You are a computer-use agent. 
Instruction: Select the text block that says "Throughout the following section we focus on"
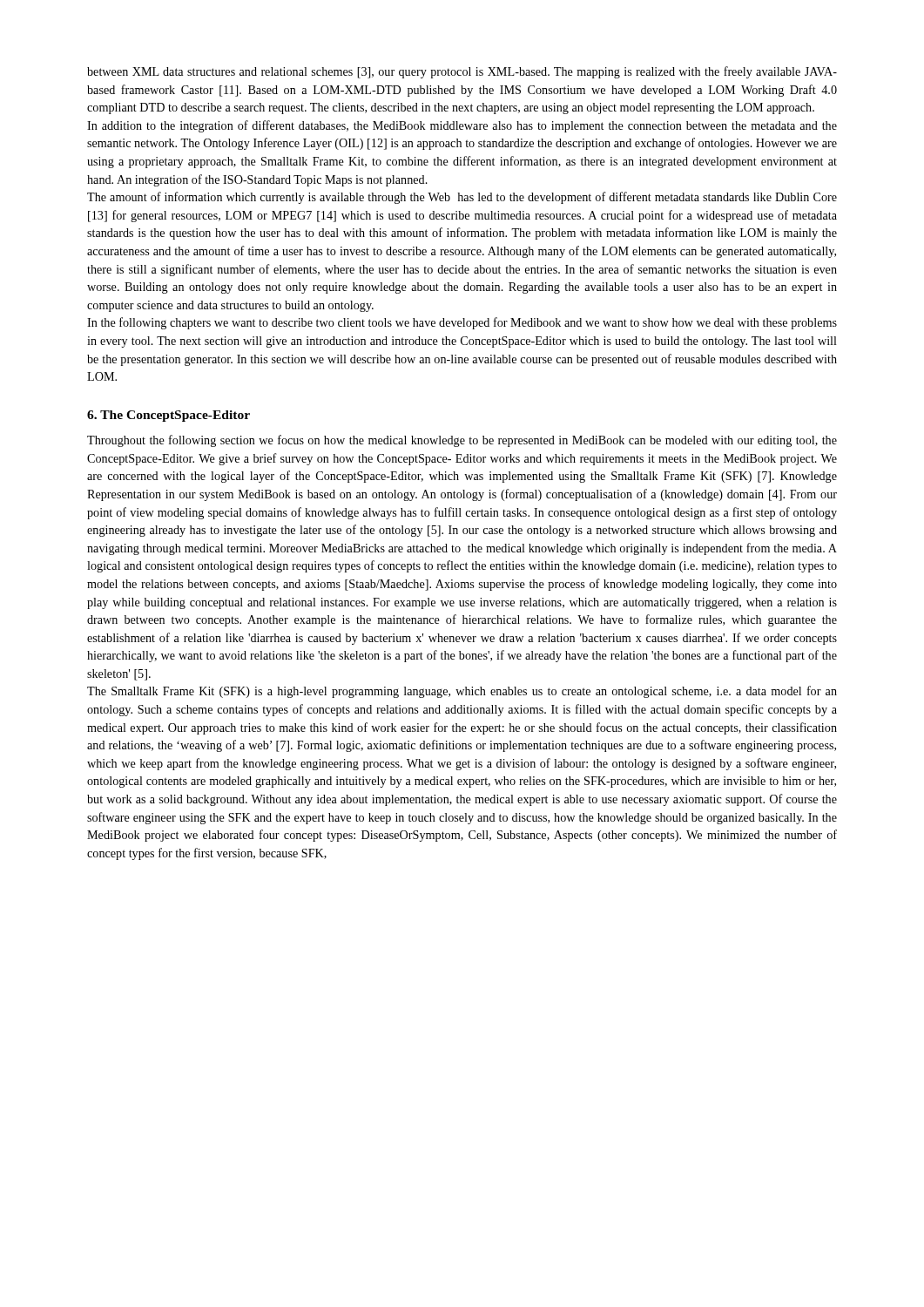point(462,647)
